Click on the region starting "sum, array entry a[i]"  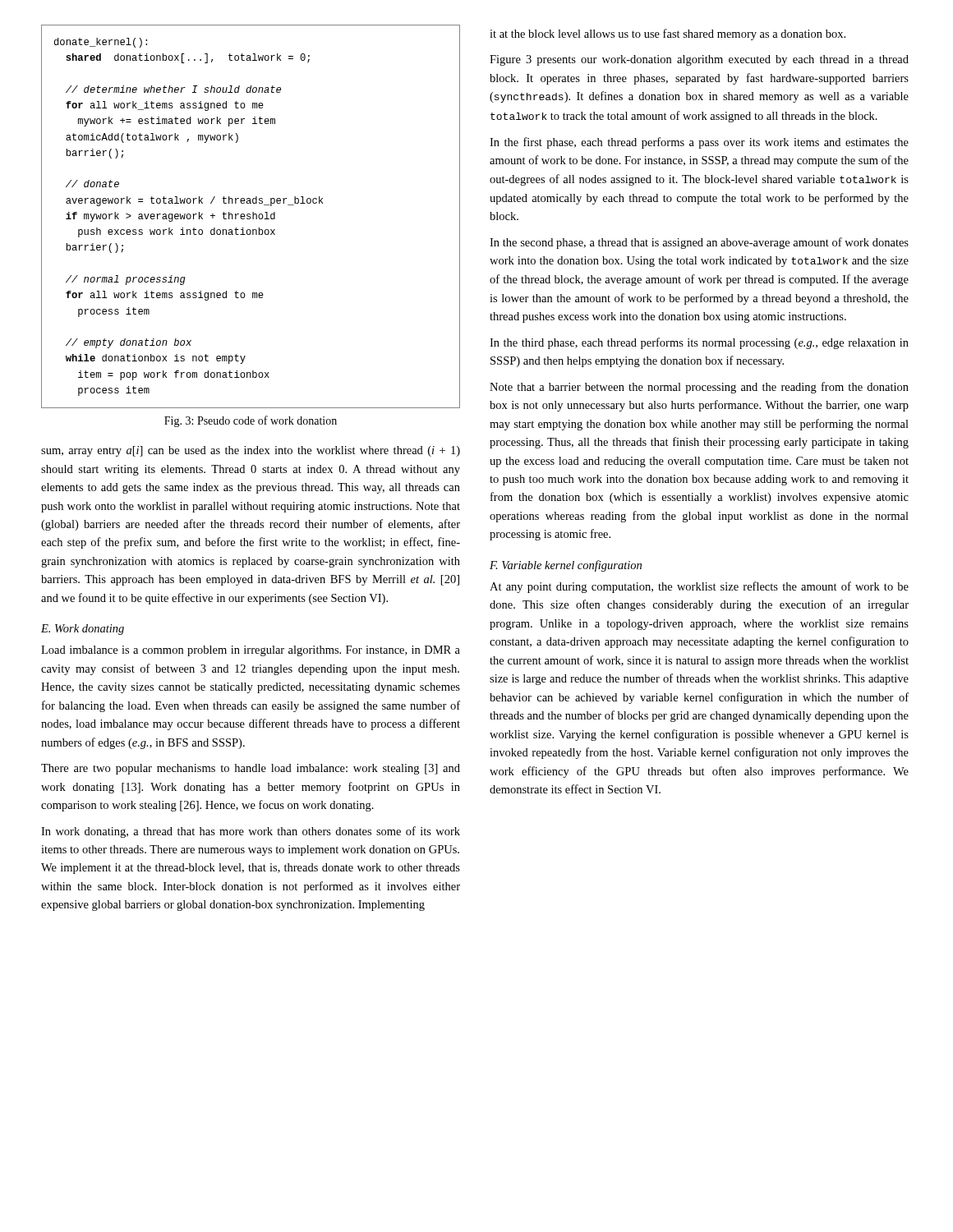coord(251,524)
